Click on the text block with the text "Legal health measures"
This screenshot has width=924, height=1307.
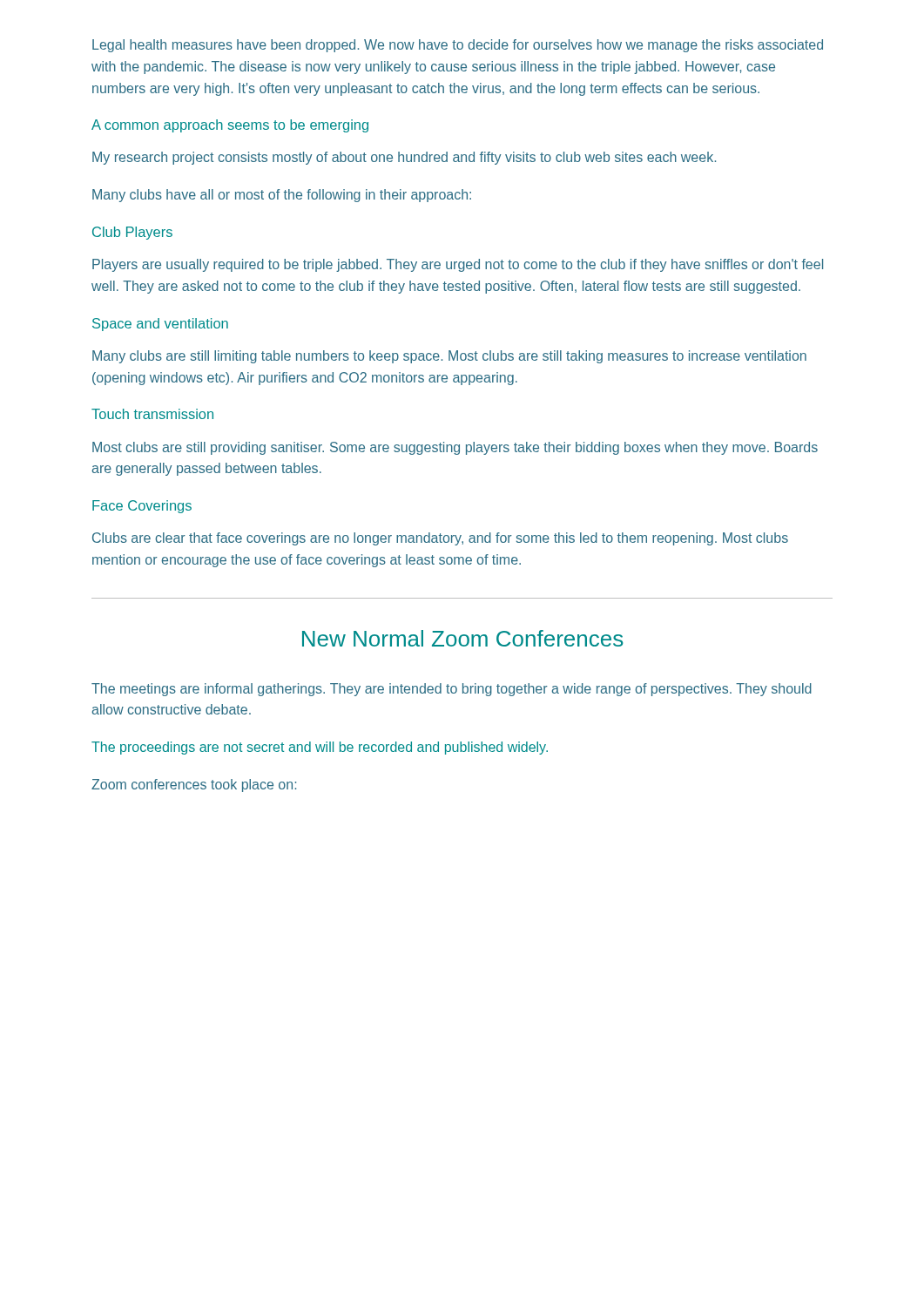point(462,67)
